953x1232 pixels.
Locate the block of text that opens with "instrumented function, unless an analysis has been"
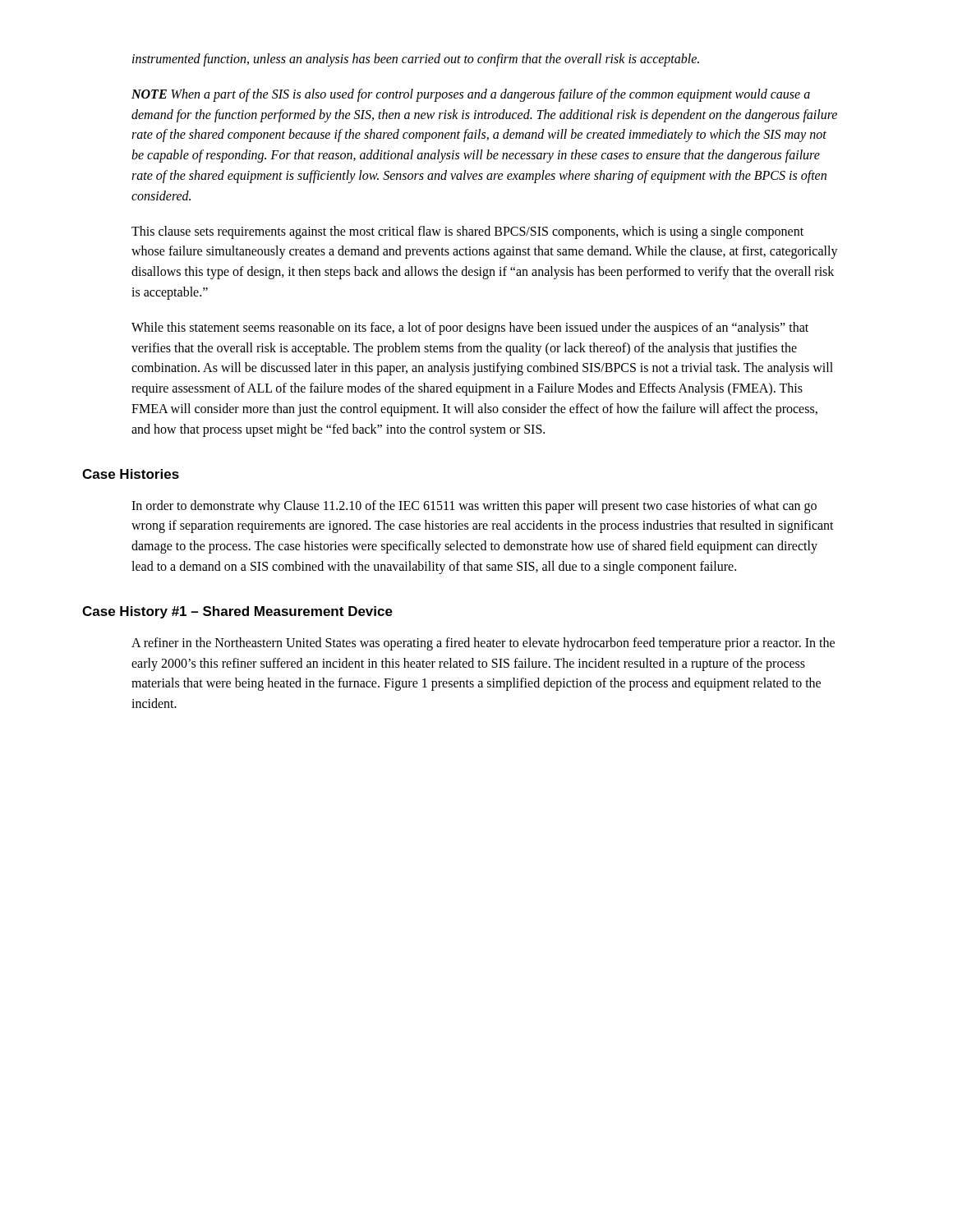tap(416, 59)
